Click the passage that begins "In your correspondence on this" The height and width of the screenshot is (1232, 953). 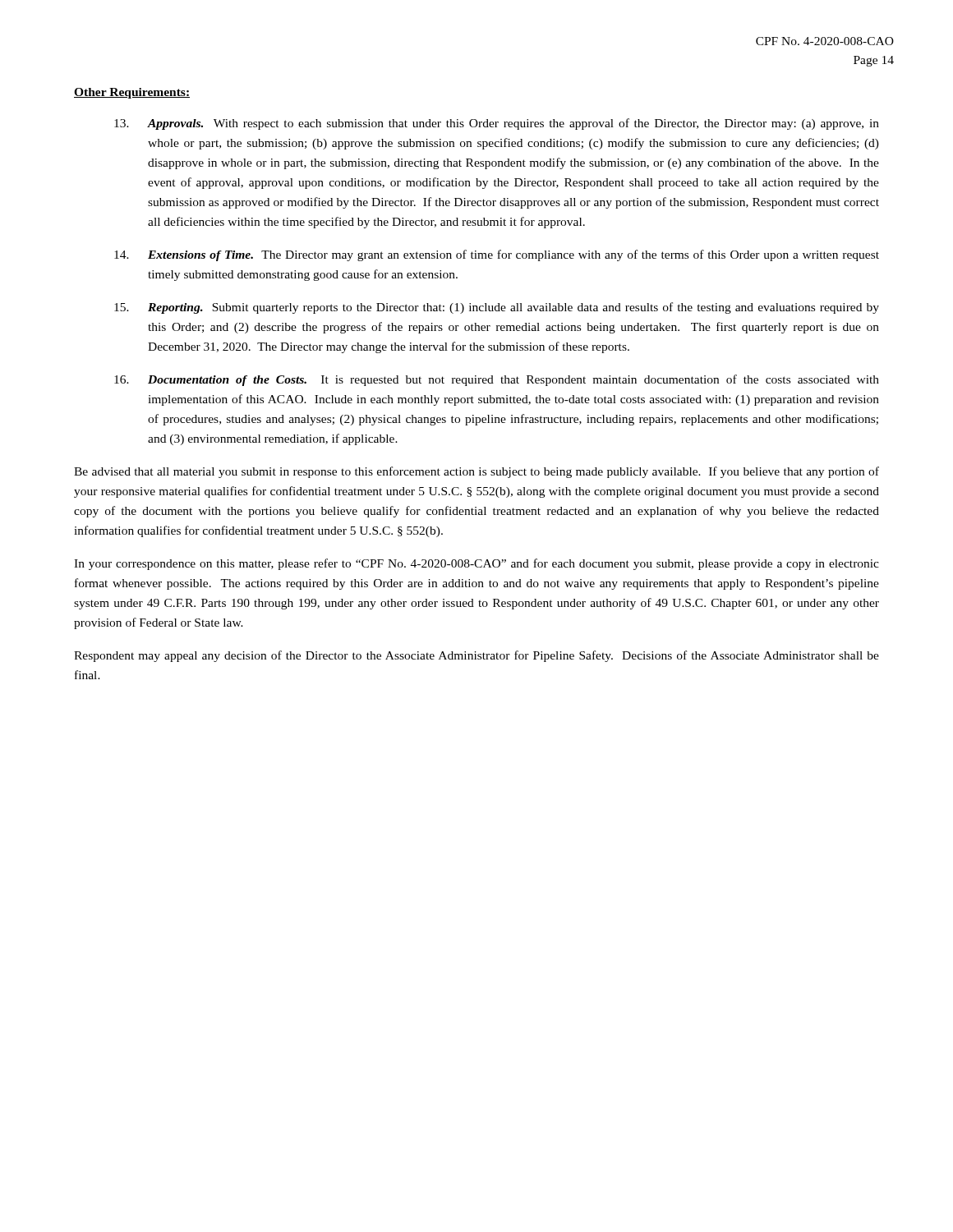pos(476,593)
